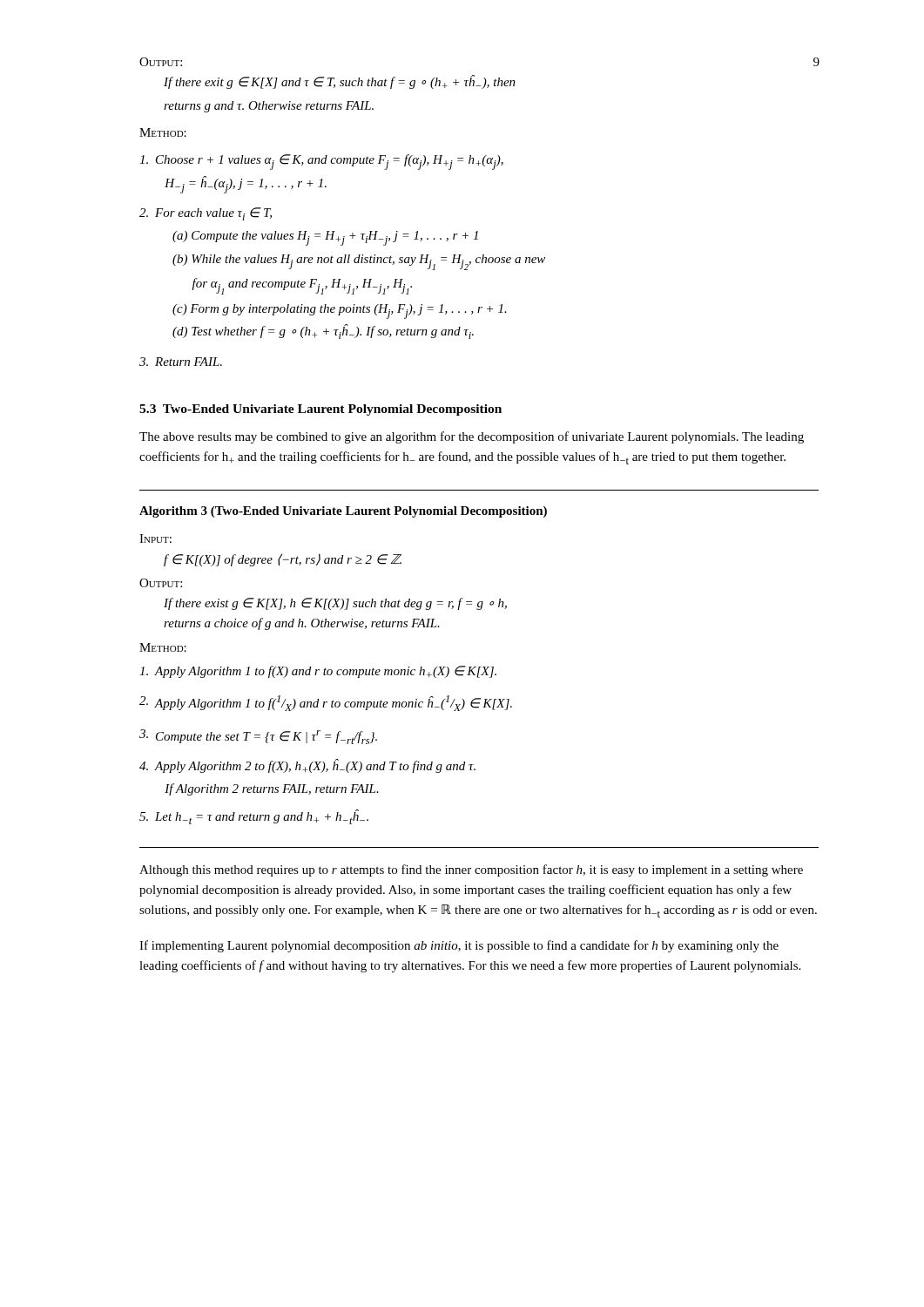Click on the element starting "3. Compute the set T = {τ ∈"

(259, 736)
